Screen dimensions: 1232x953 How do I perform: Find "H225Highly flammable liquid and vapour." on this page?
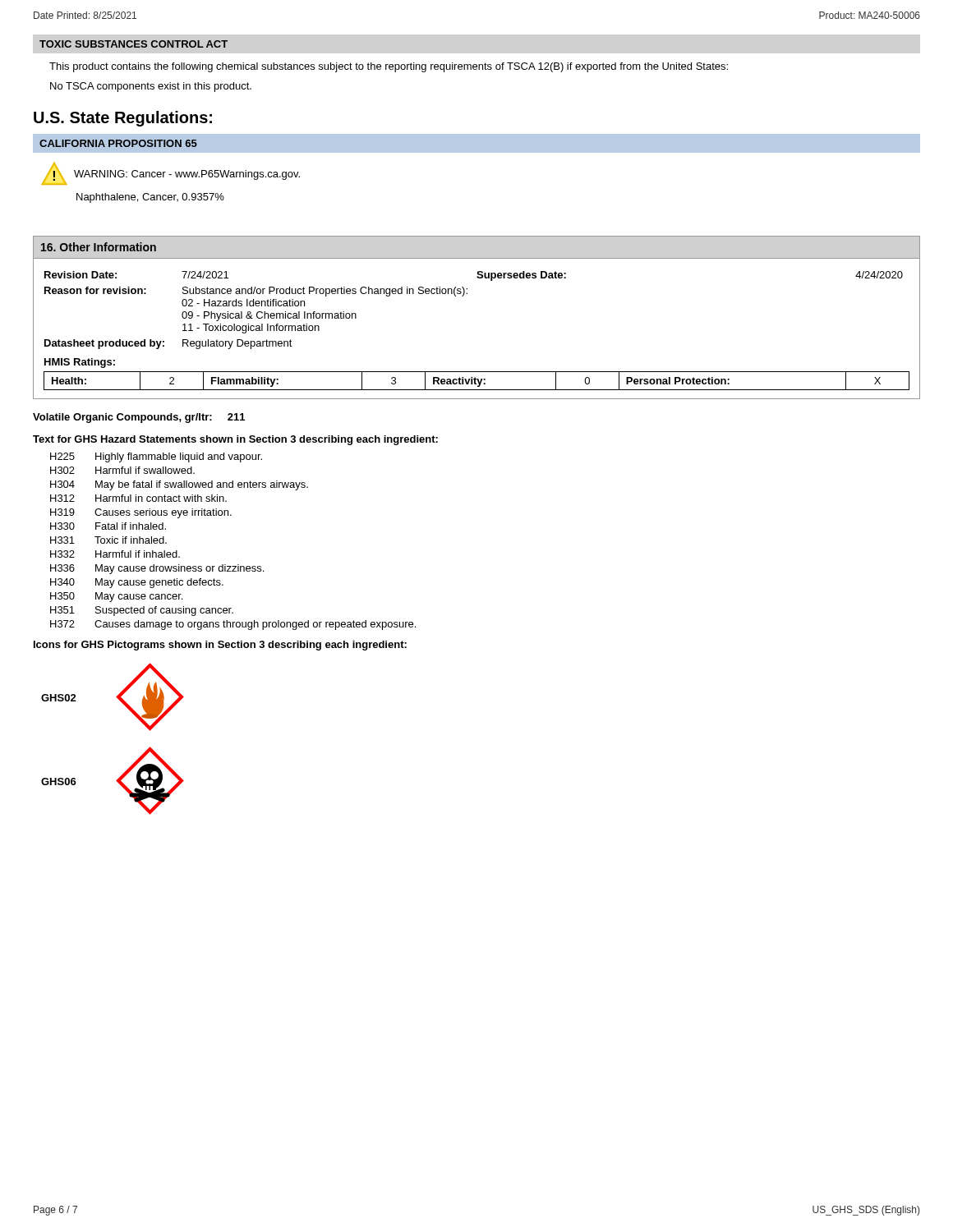(x=156, y=456)
